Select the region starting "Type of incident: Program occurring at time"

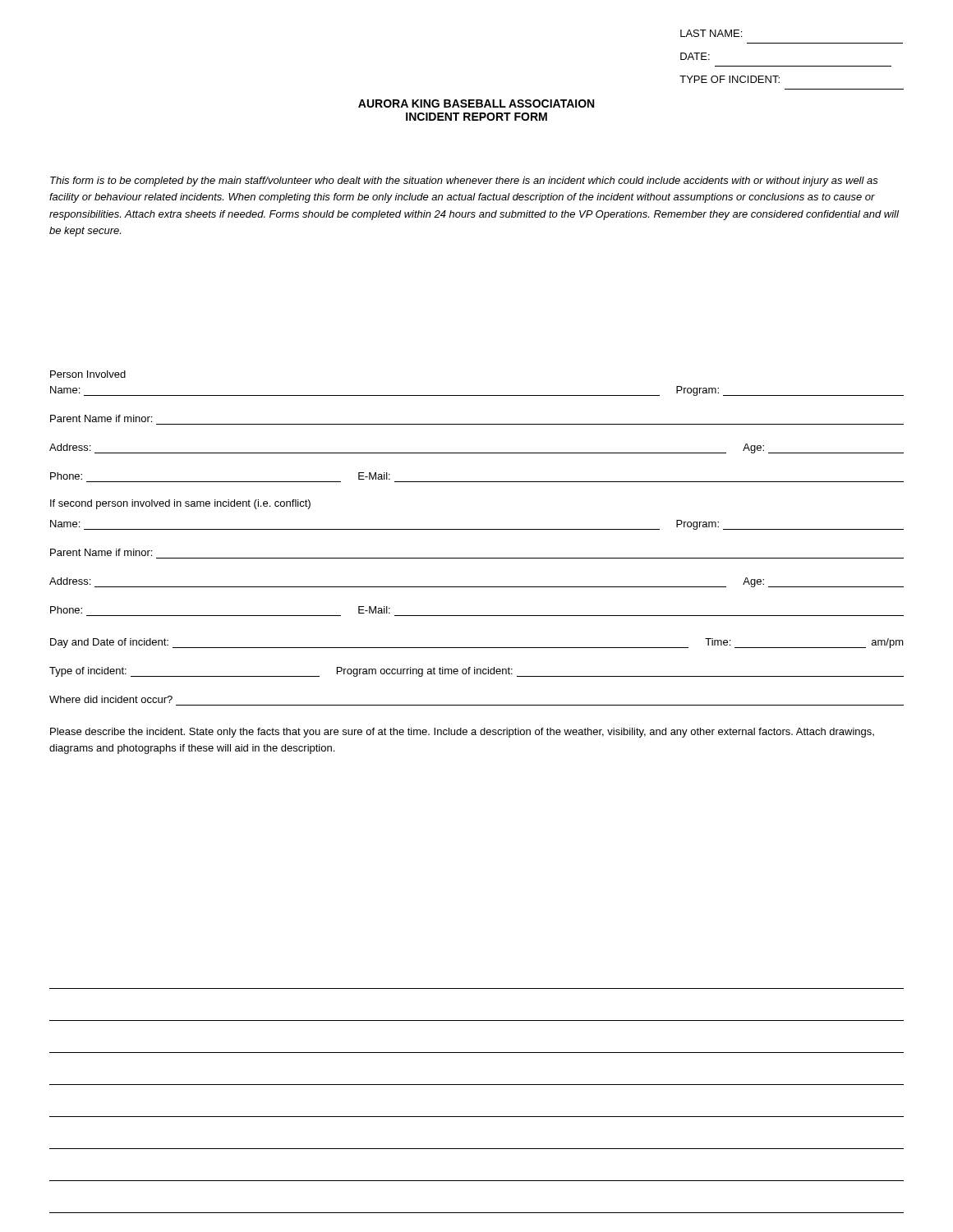[x=476, y=670]
